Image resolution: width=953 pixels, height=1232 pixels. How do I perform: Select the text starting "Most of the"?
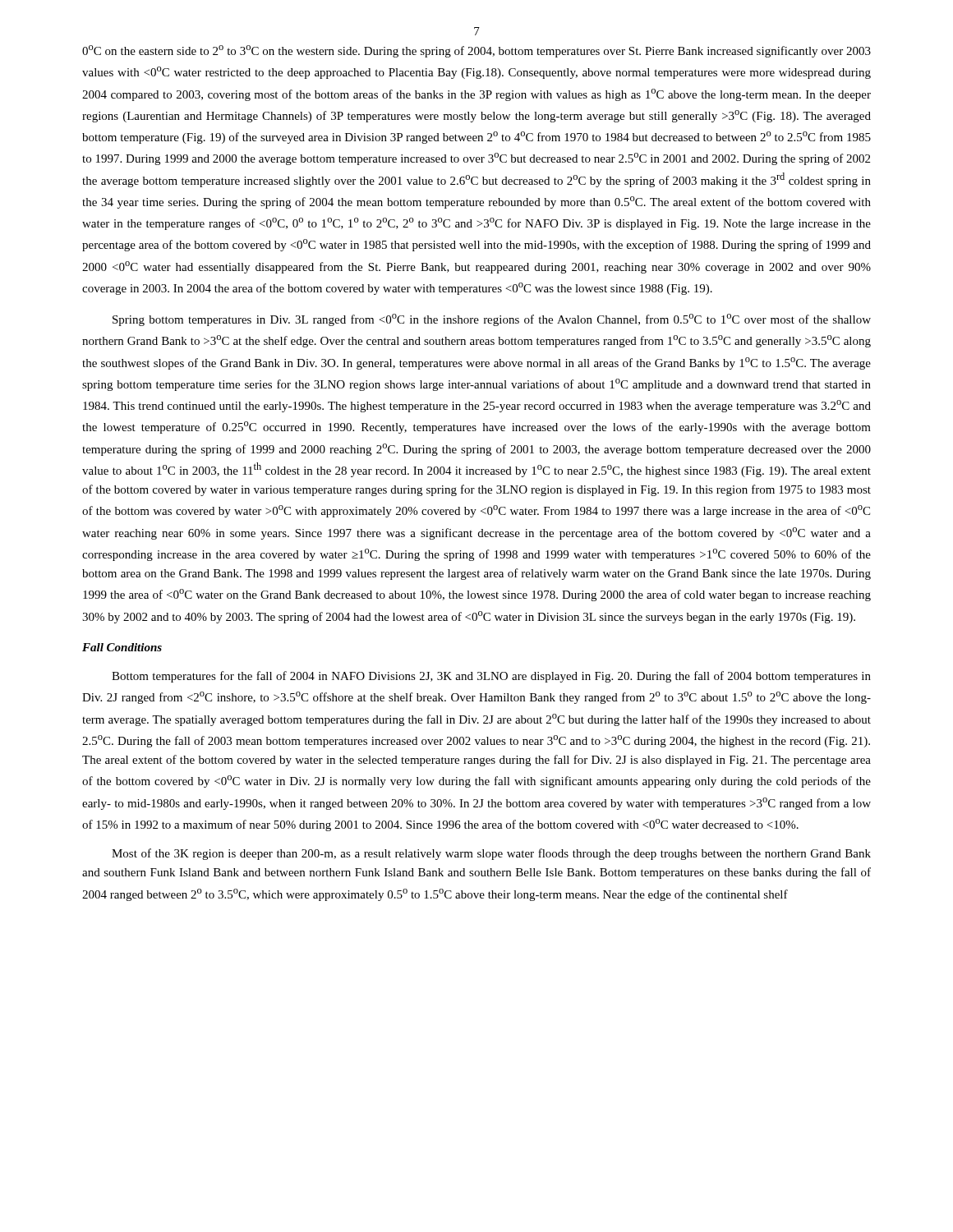point(476,874)
